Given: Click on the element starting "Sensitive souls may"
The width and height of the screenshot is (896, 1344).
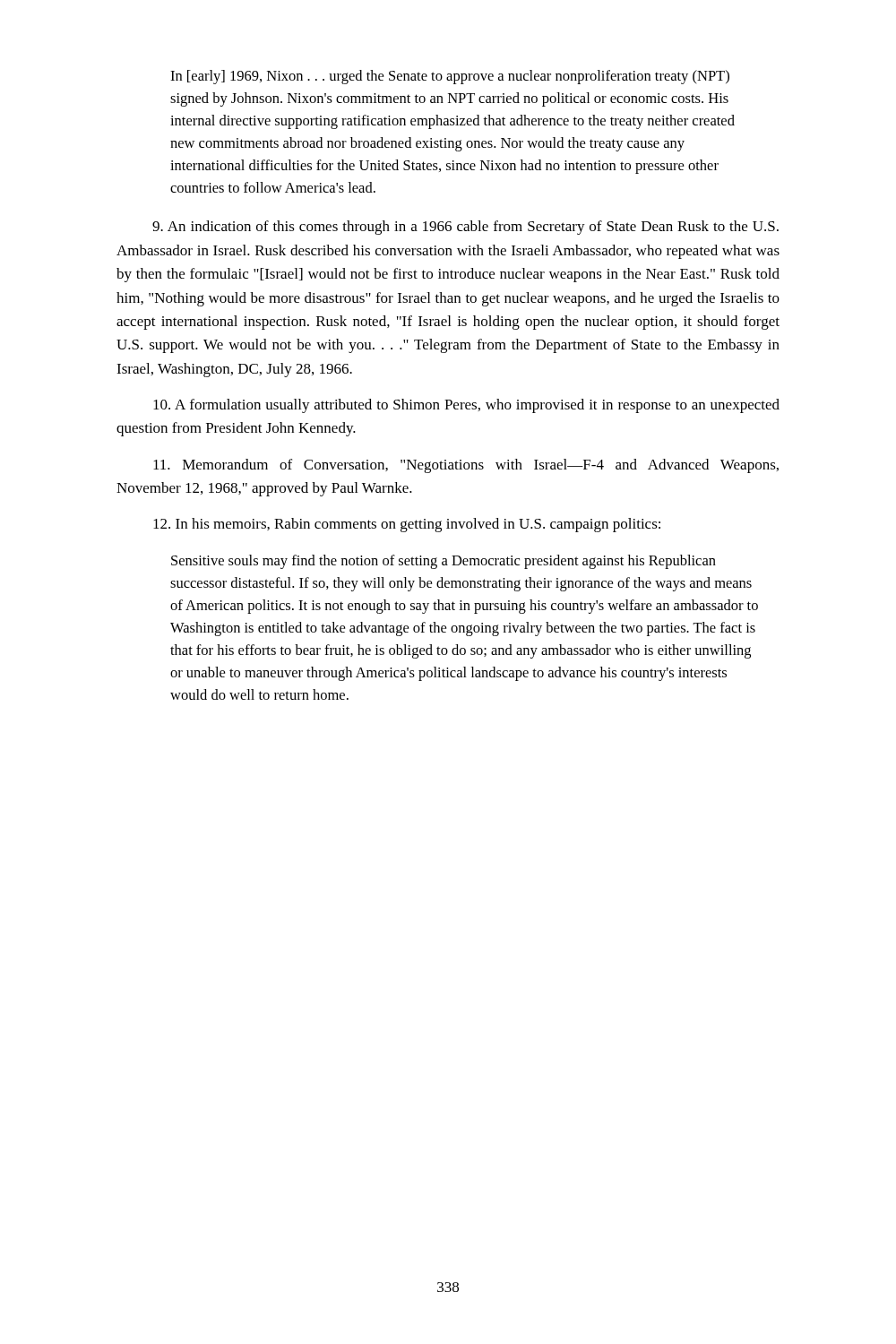Looking at the screenshot, I should [x=464, y=628].
